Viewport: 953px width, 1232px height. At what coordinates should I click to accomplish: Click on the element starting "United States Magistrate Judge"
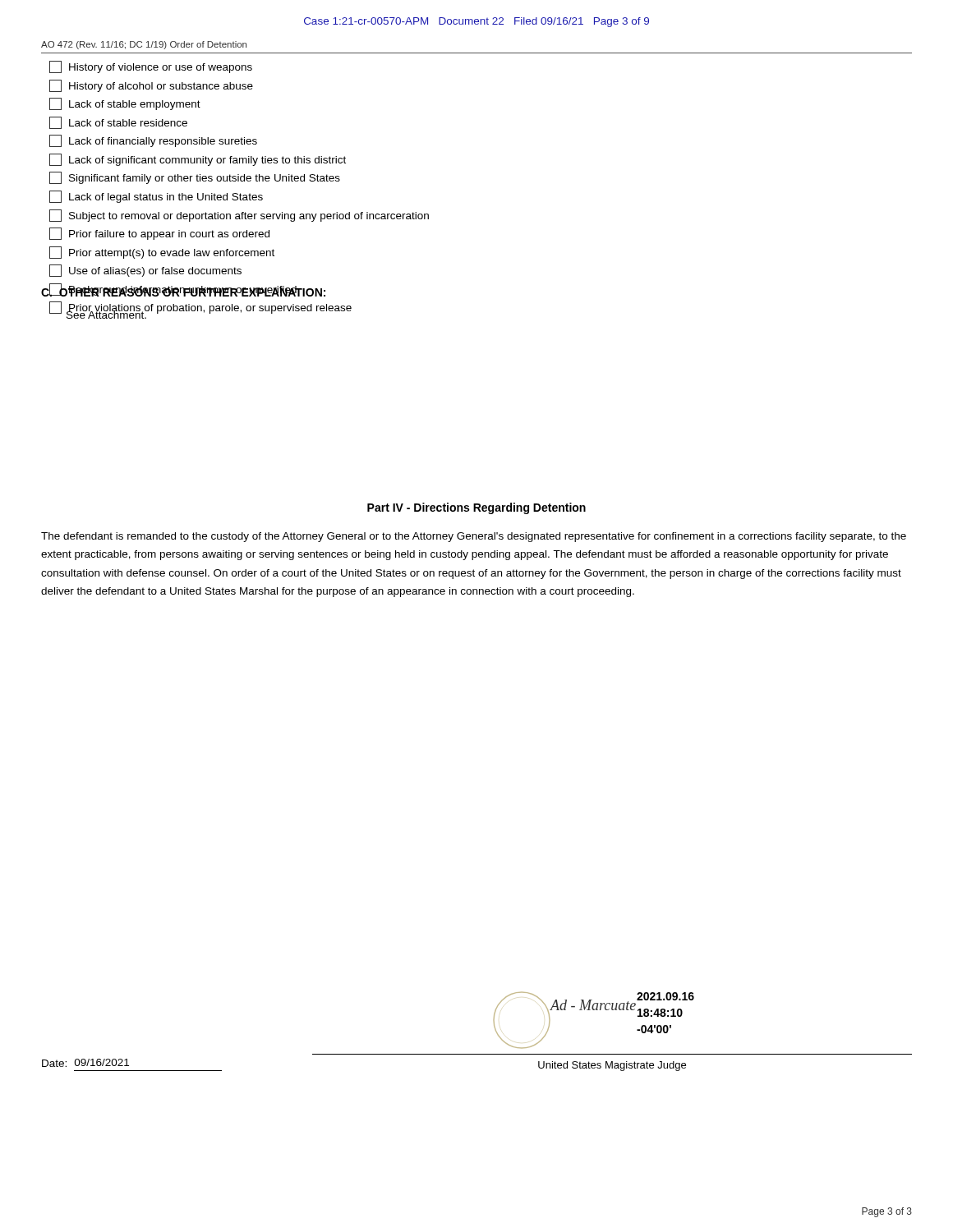pos(612,1065)
